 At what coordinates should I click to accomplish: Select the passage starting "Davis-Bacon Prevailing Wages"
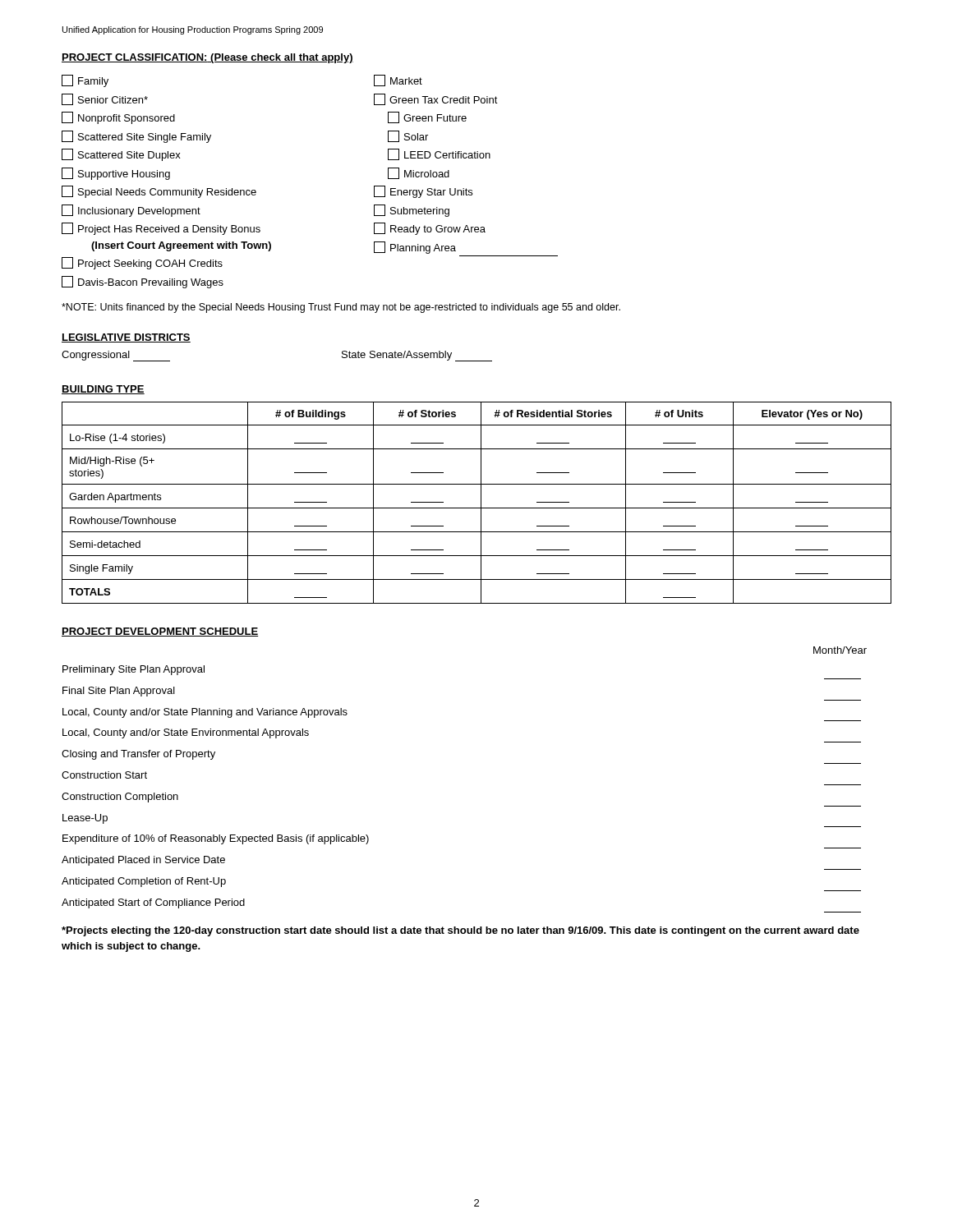click(x=143, y=282)
